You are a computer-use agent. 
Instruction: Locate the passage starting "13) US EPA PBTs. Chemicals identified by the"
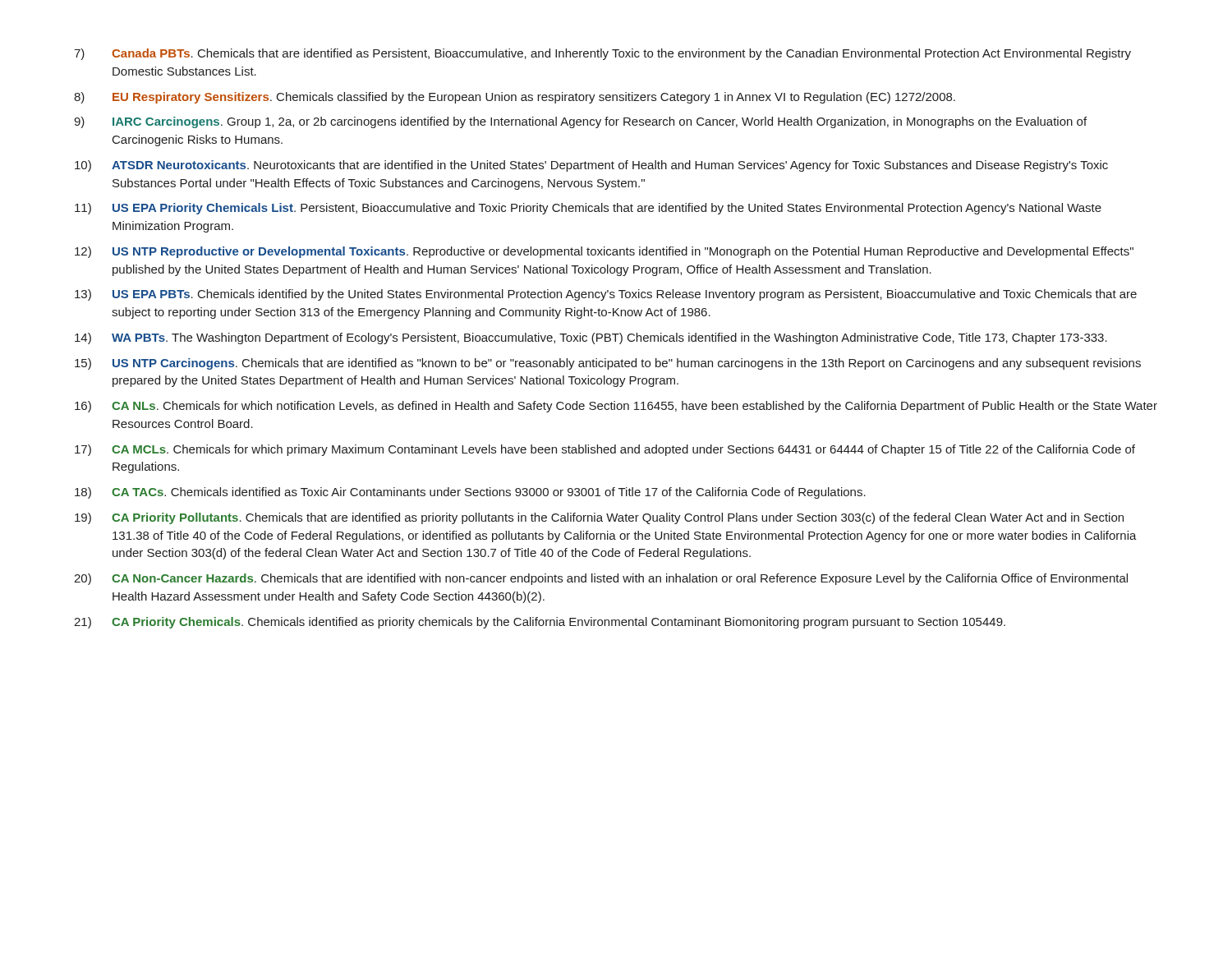[x=616, y=303]
